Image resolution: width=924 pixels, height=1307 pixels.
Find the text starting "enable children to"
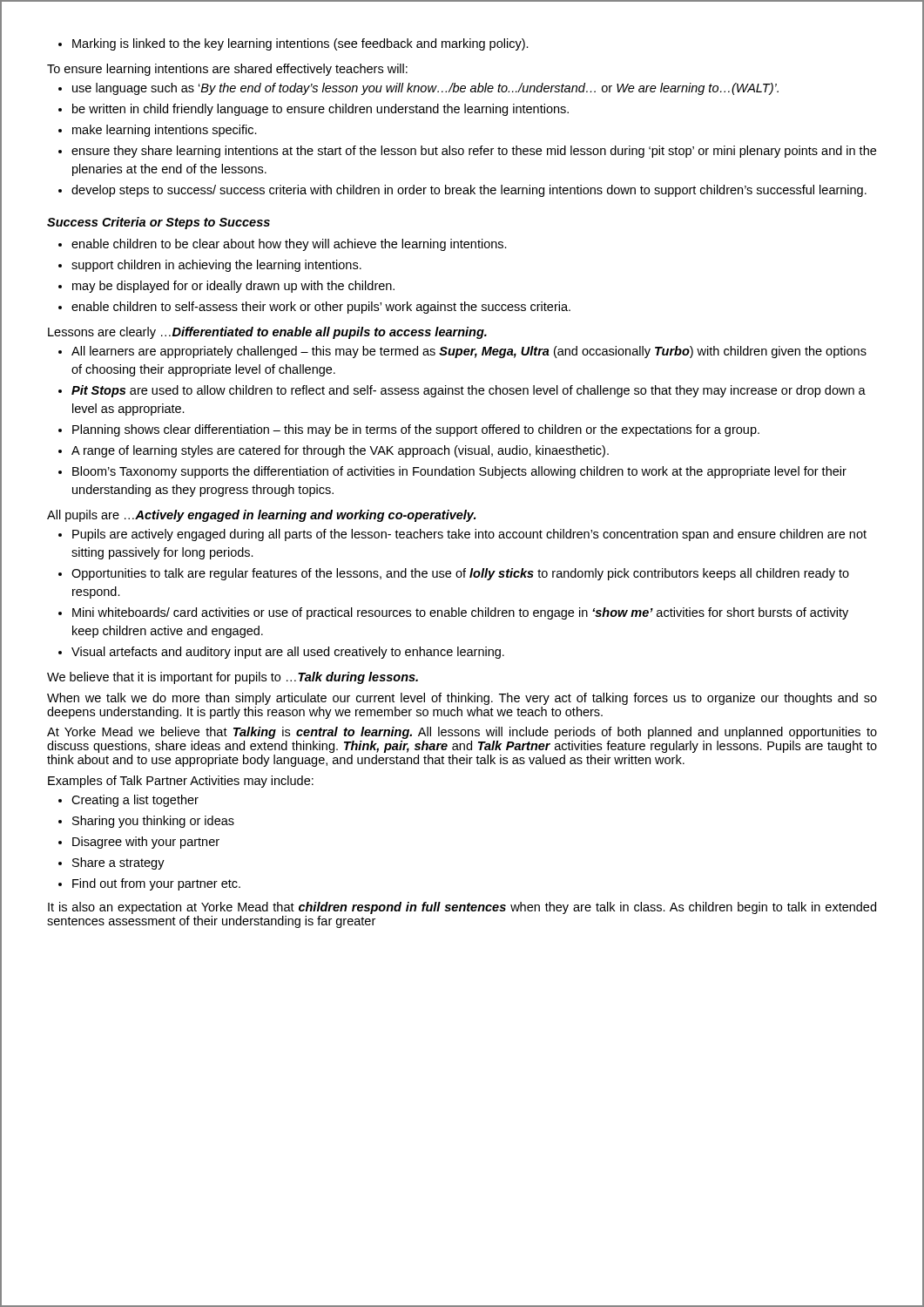tap(283, 245)
